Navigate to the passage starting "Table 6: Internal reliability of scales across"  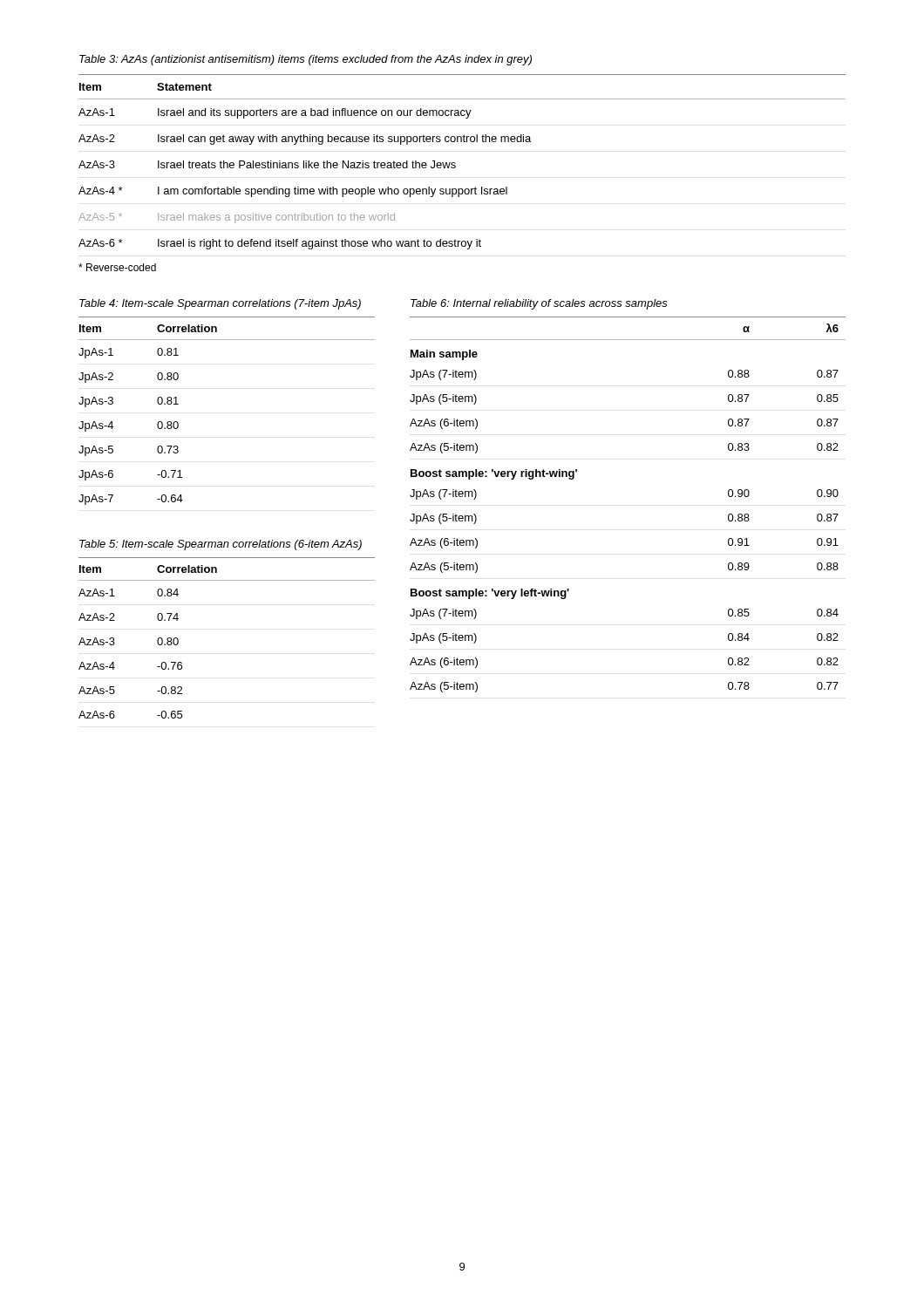tap(539, 303)
